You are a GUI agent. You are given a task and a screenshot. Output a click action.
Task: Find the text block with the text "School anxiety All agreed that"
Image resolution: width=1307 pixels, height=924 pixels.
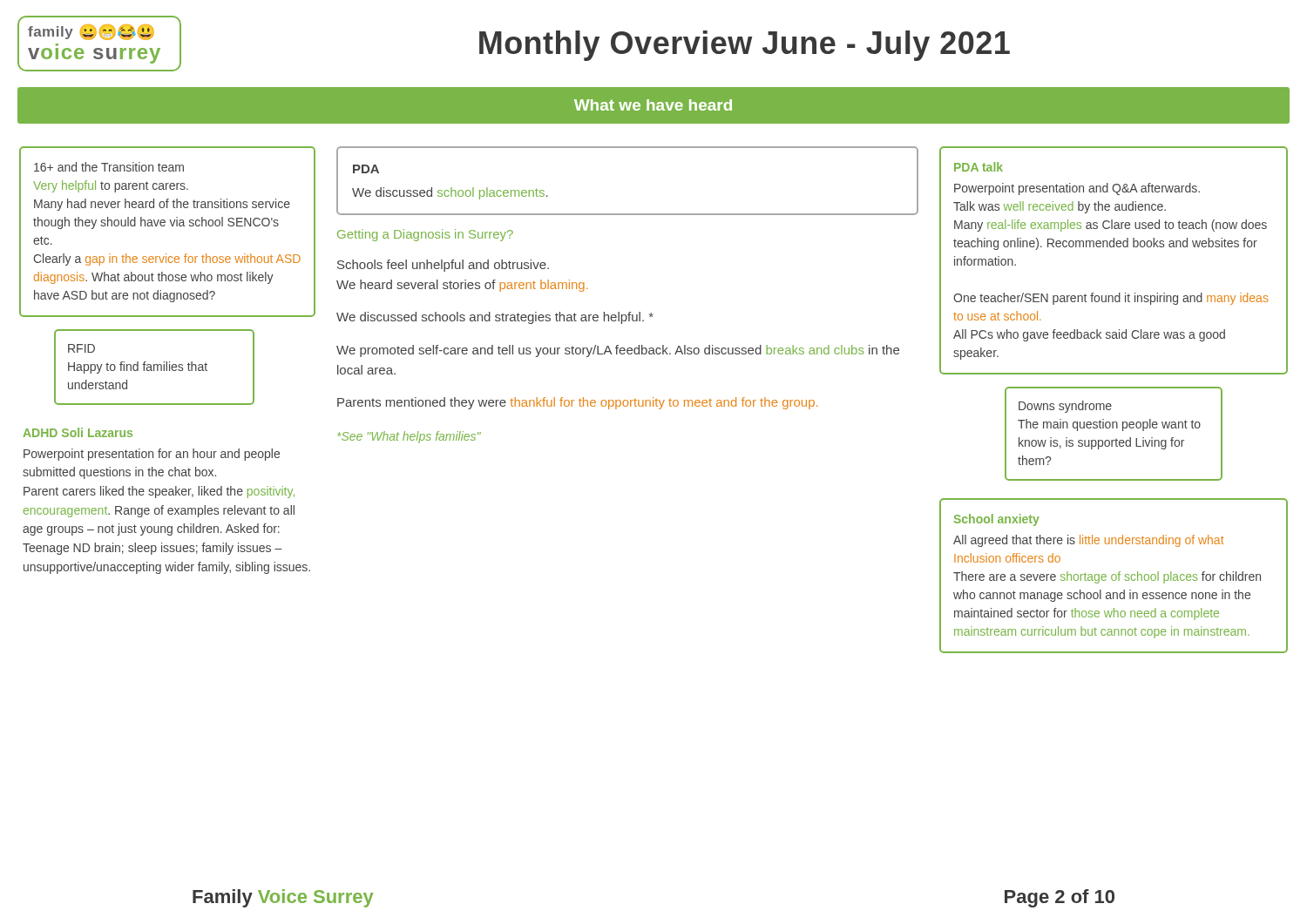pyautogui.click(x=1114, y=576)
